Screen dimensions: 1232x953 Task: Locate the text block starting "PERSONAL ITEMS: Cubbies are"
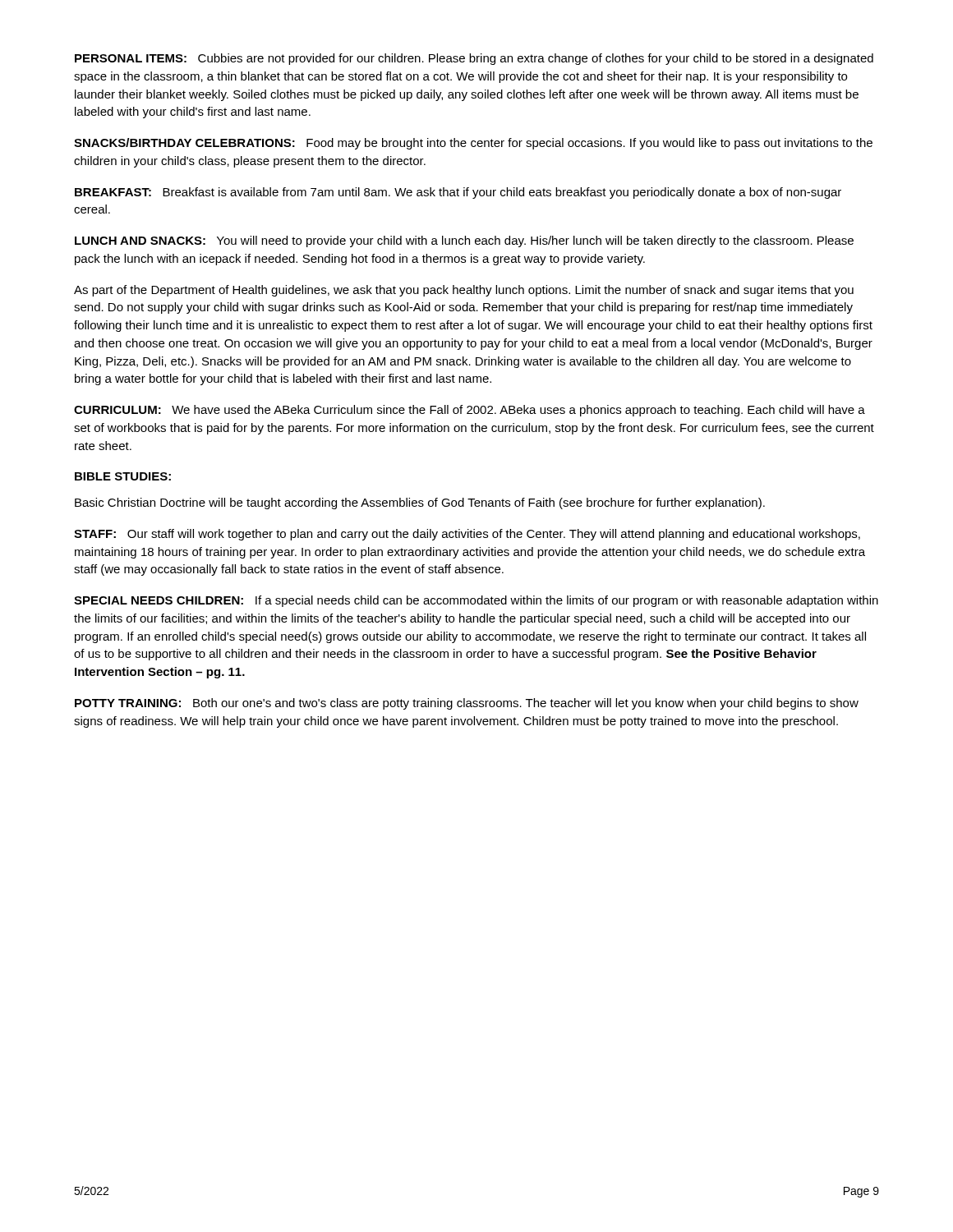(x=474, y=85)
